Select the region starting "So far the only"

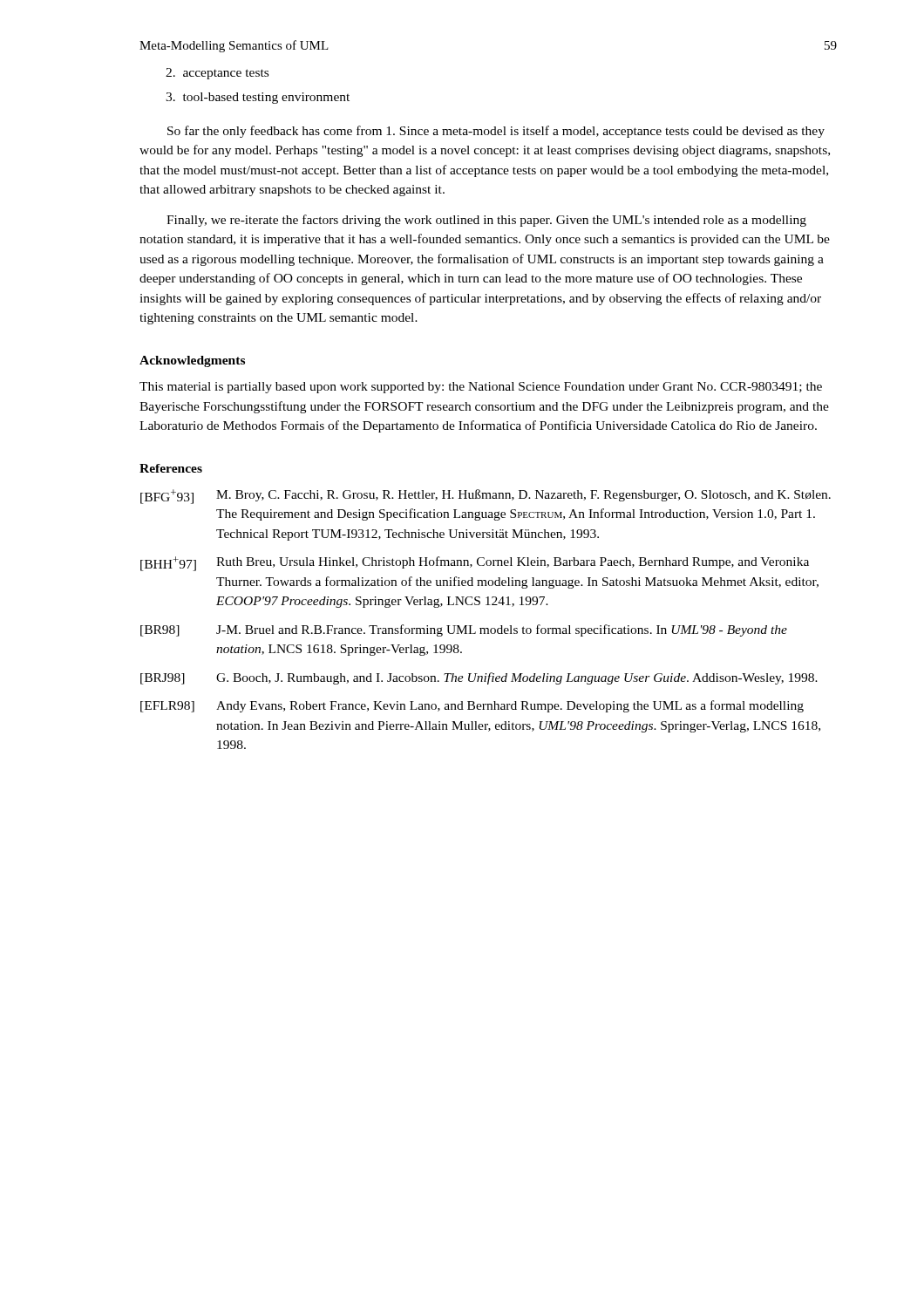pyautogui.click(x=485, y=160)
